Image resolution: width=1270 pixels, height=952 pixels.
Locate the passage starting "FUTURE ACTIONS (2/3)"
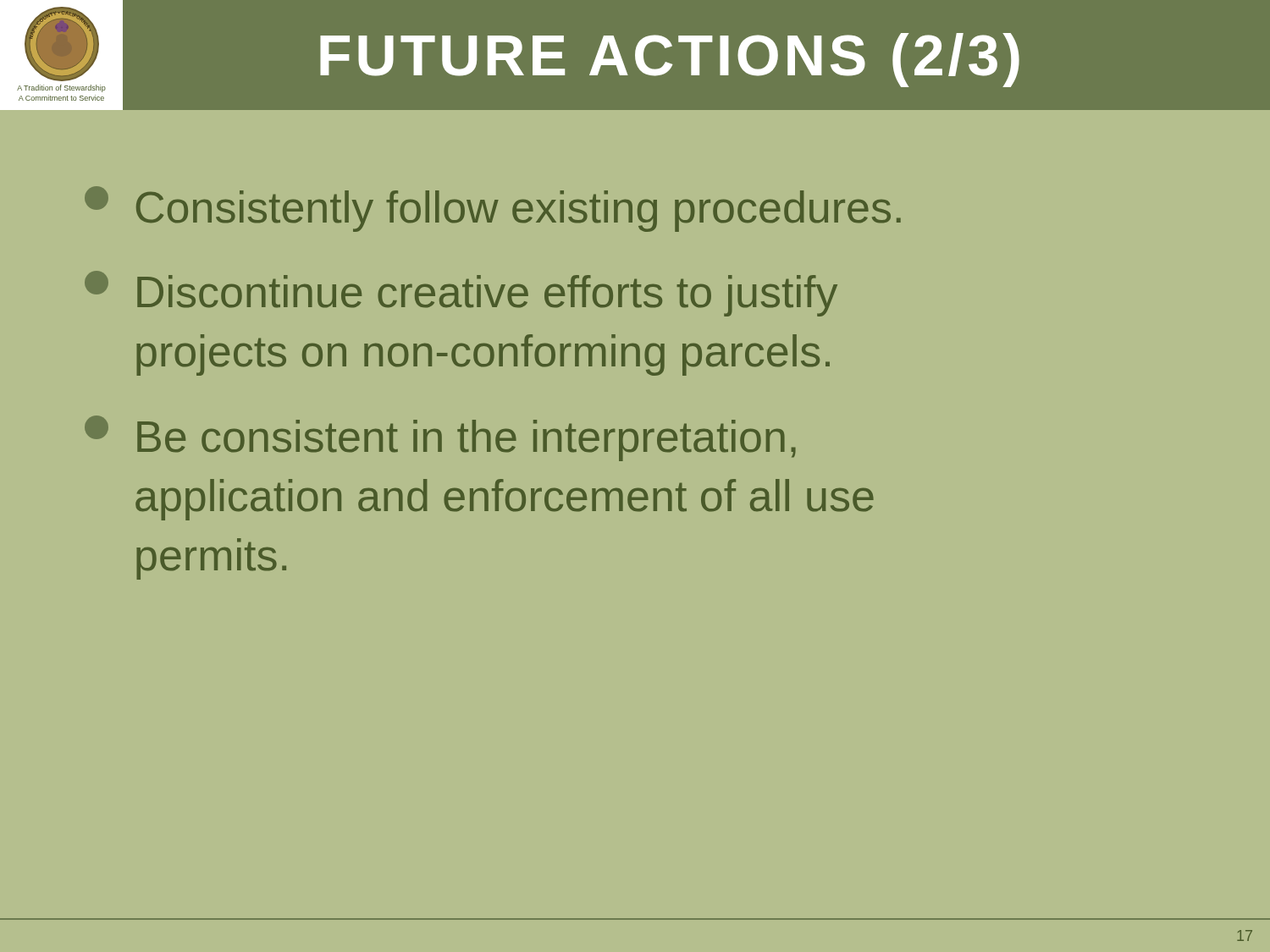tap(671, 55)
